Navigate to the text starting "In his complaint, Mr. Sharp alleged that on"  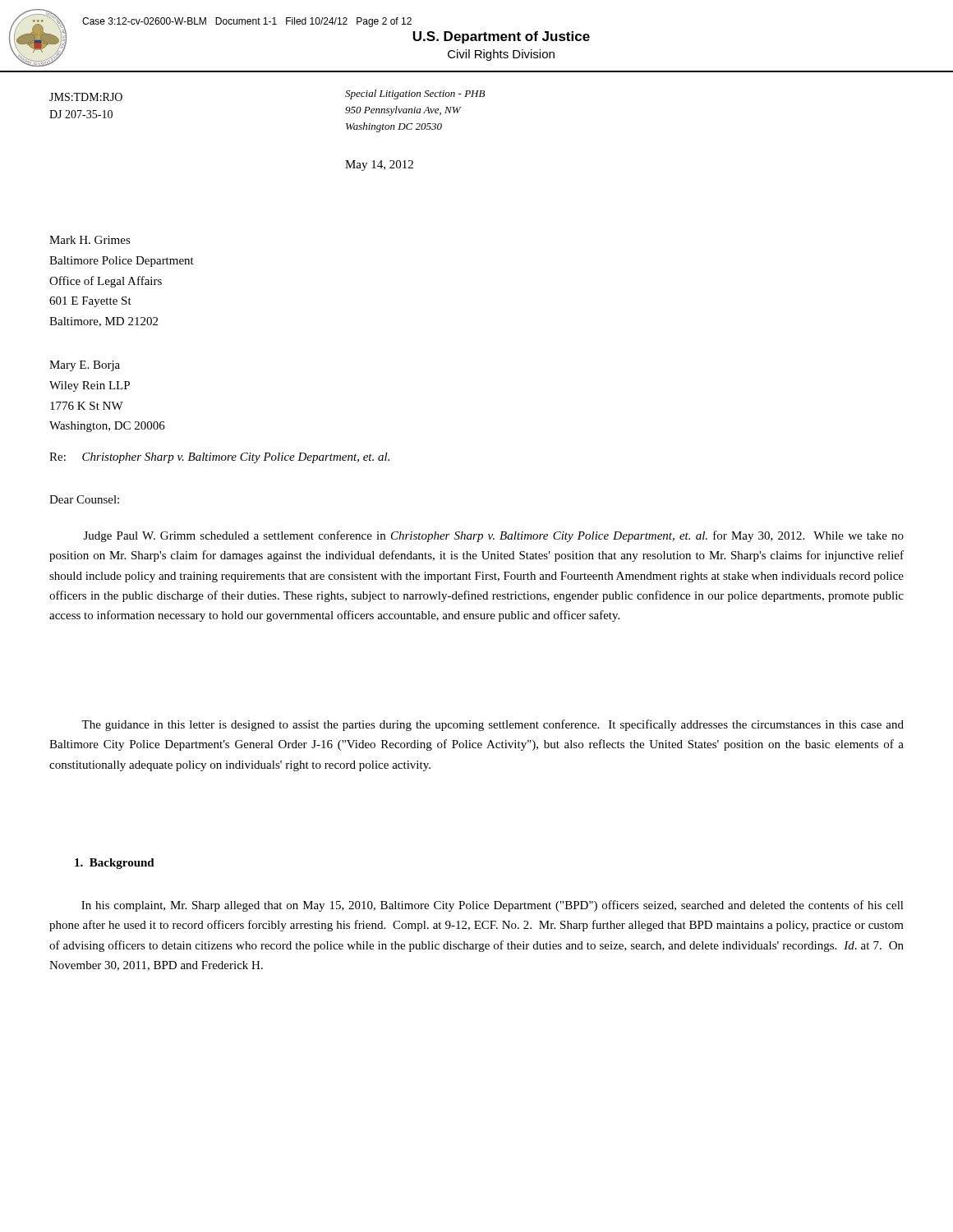pos(476,935)
